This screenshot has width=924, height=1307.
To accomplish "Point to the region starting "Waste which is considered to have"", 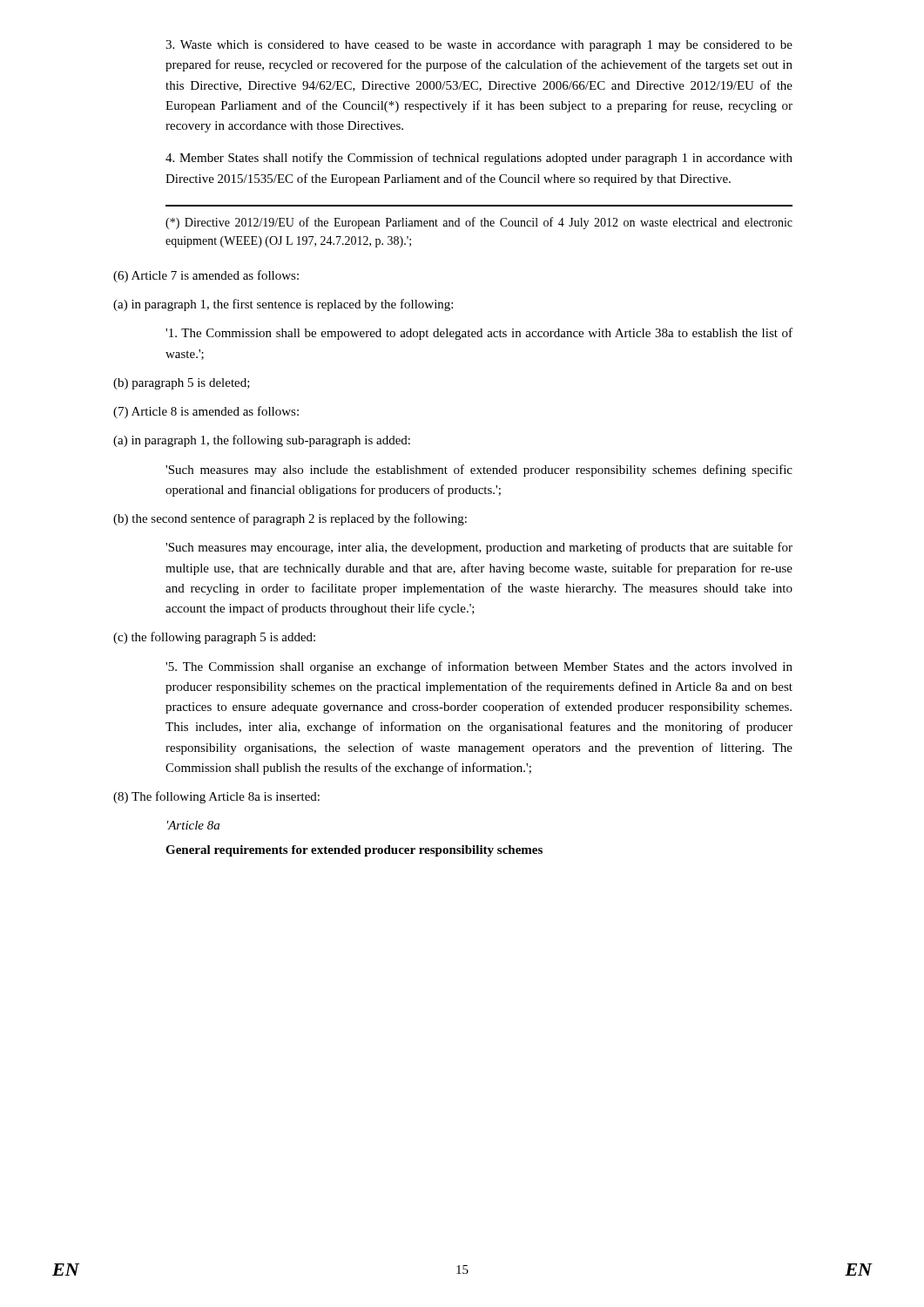I will click(479, 86).
